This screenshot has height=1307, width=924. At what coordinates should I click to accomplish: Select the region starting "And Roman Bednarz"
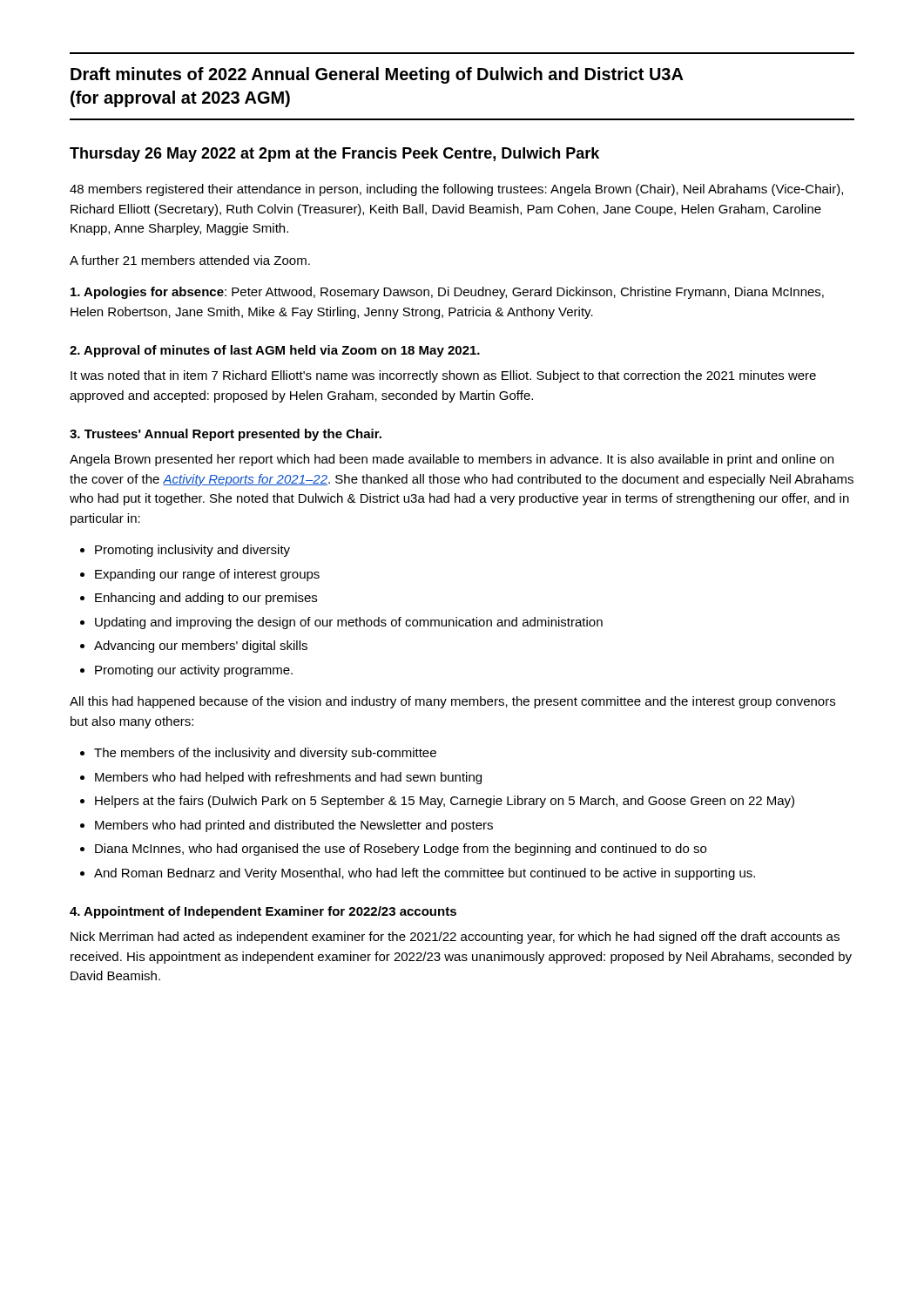point(425,872)
